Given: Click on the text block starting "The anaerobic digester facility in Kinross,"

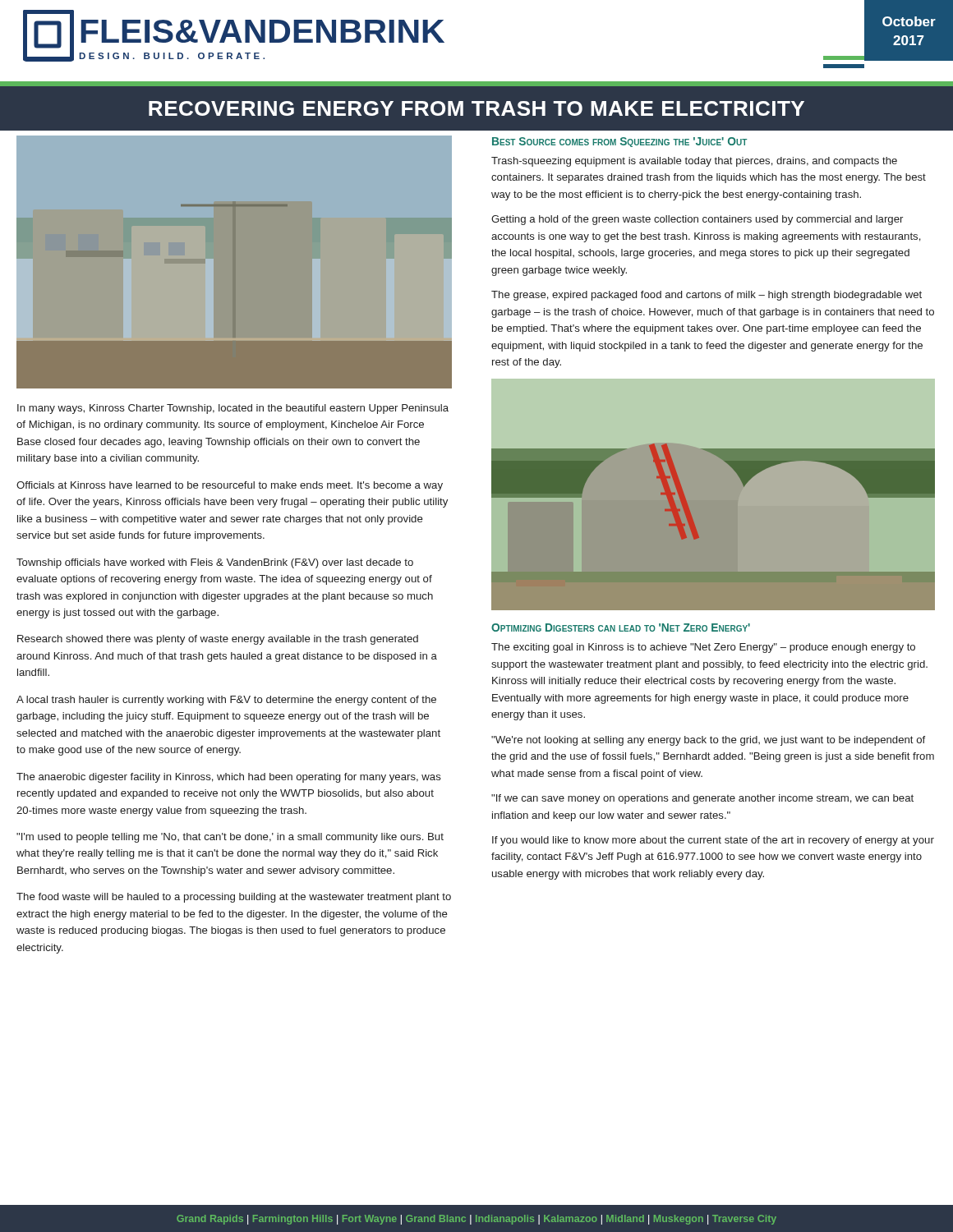Looking at the screenshot, I should (234, 794).
